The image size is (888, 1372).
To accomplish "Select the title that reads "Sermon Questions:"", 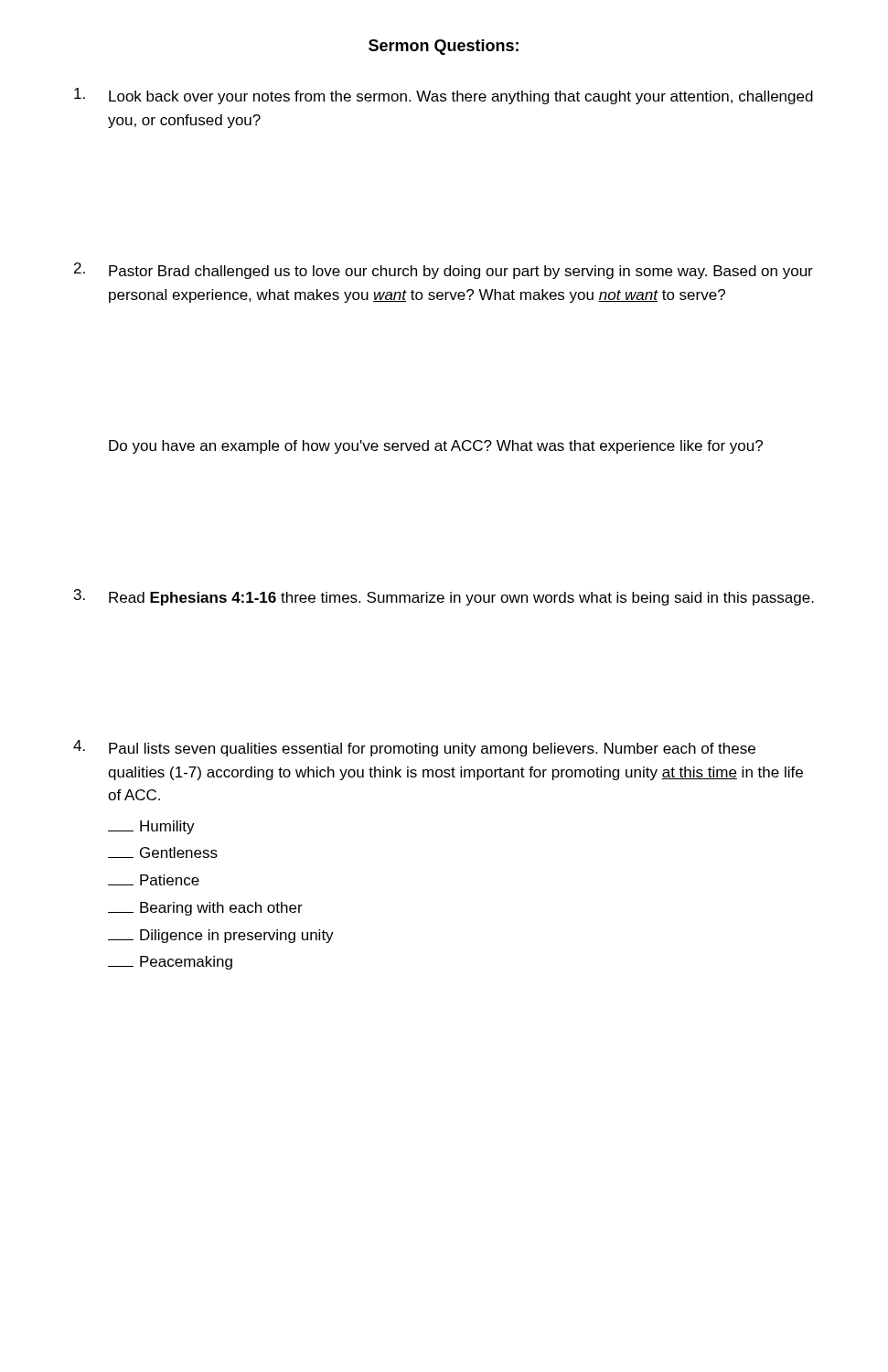I will (444, 46).
